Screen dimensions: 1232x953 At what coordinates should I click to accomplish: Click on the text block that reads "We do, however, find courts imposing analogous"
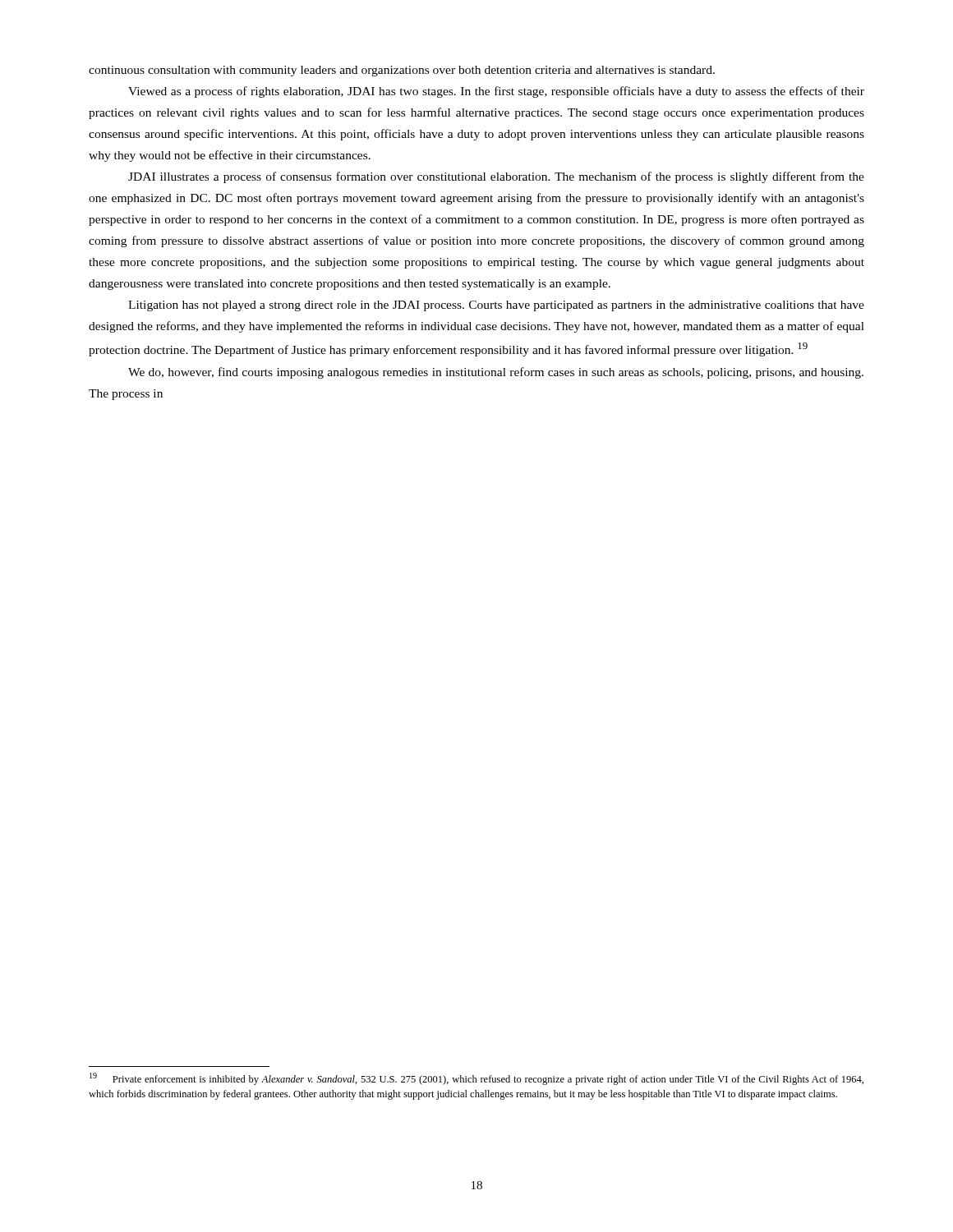point(476,382)
